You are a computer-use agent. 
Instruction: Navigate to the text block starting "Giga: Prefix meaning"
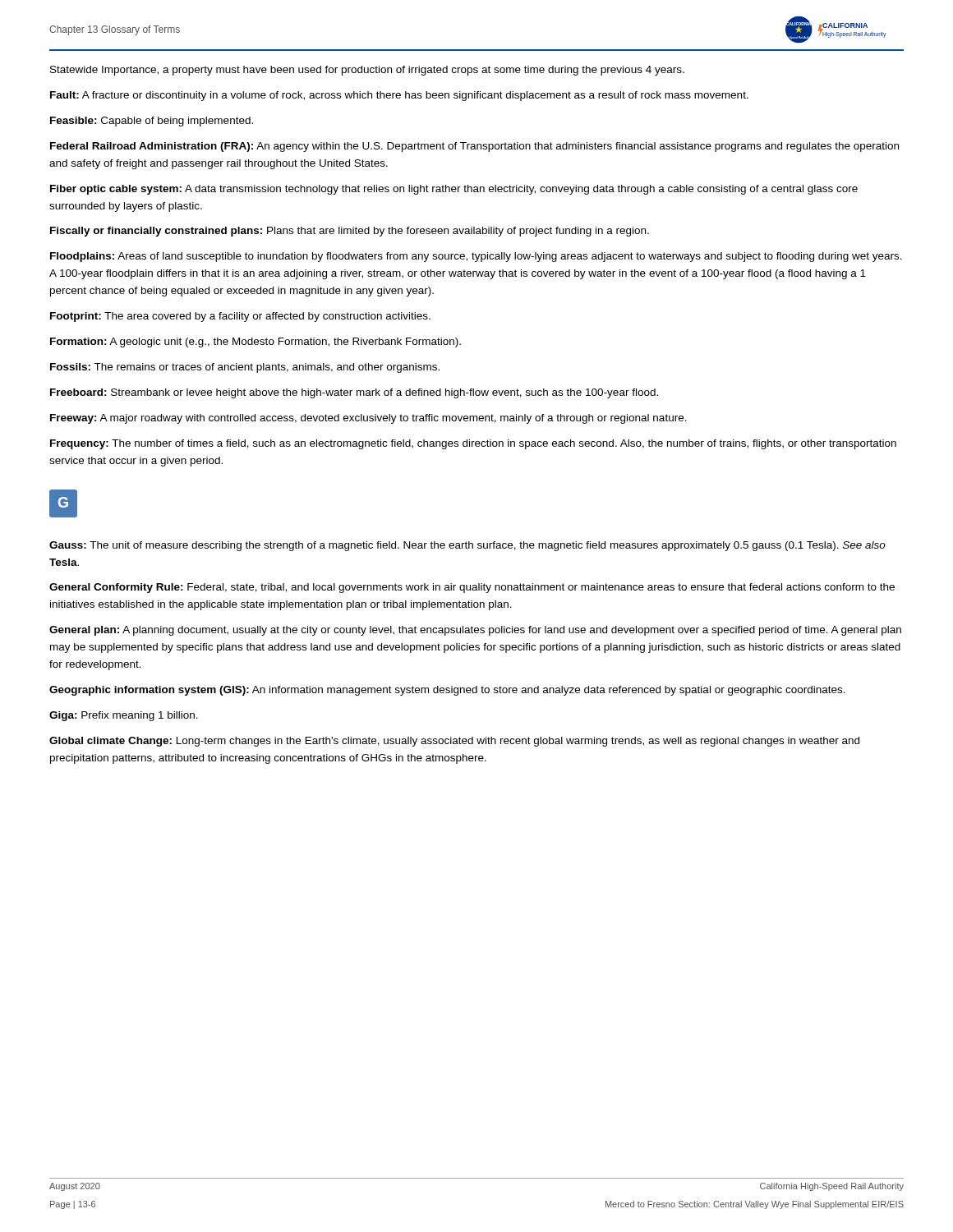point(124,715)
